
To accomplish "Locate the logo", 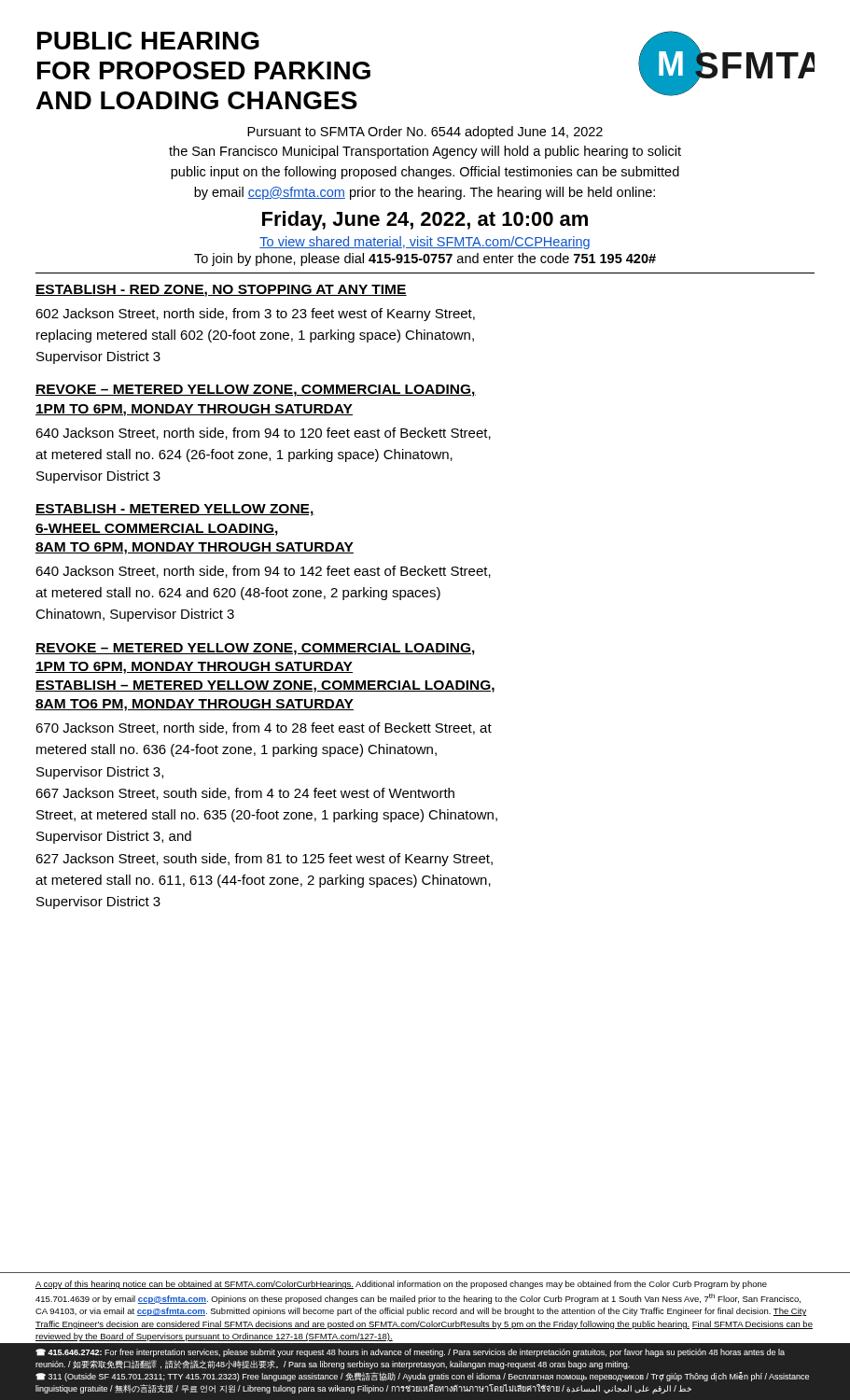I will [726, 63].
